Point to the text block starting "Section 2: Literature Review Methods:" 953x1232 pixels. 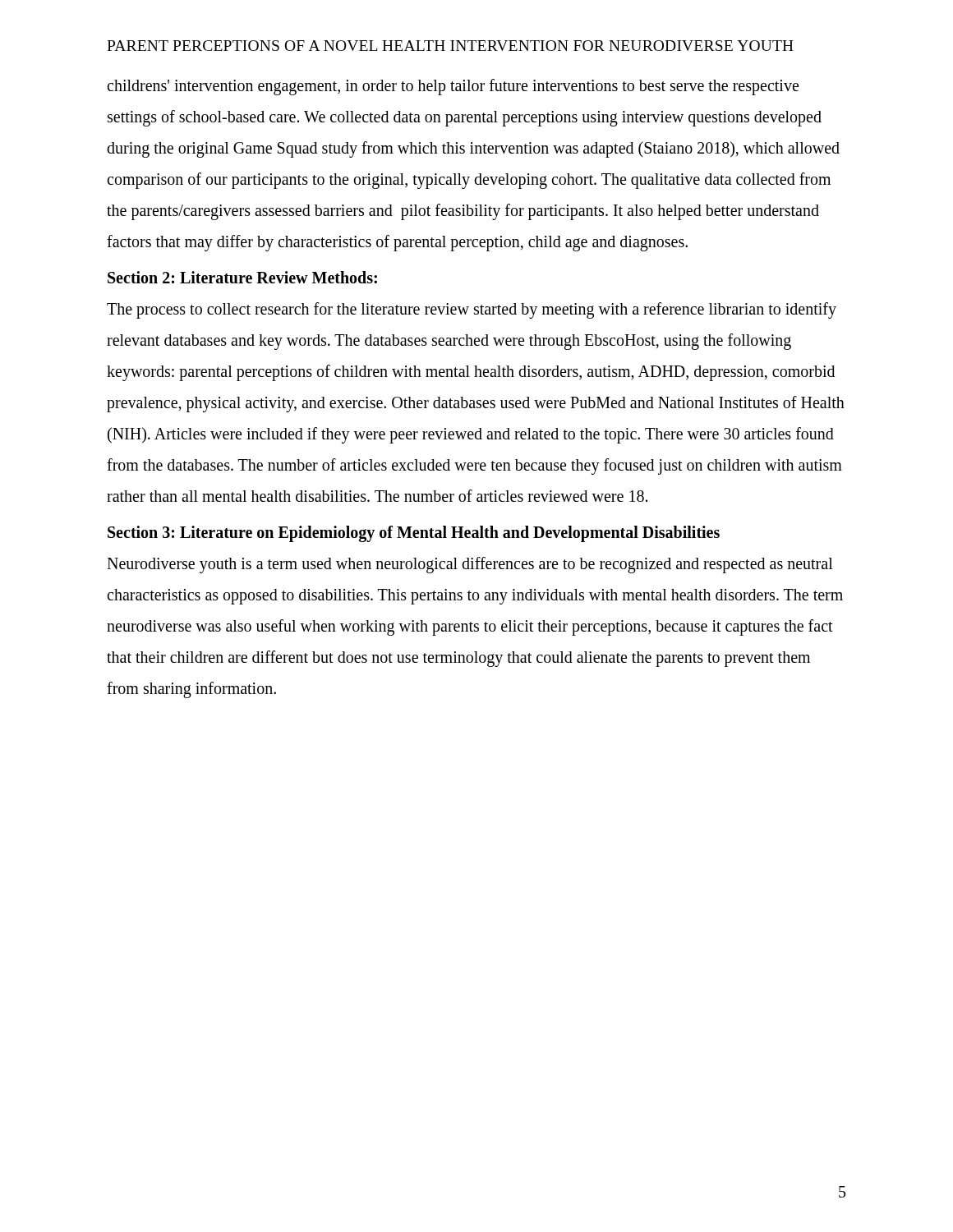point(243,278)
